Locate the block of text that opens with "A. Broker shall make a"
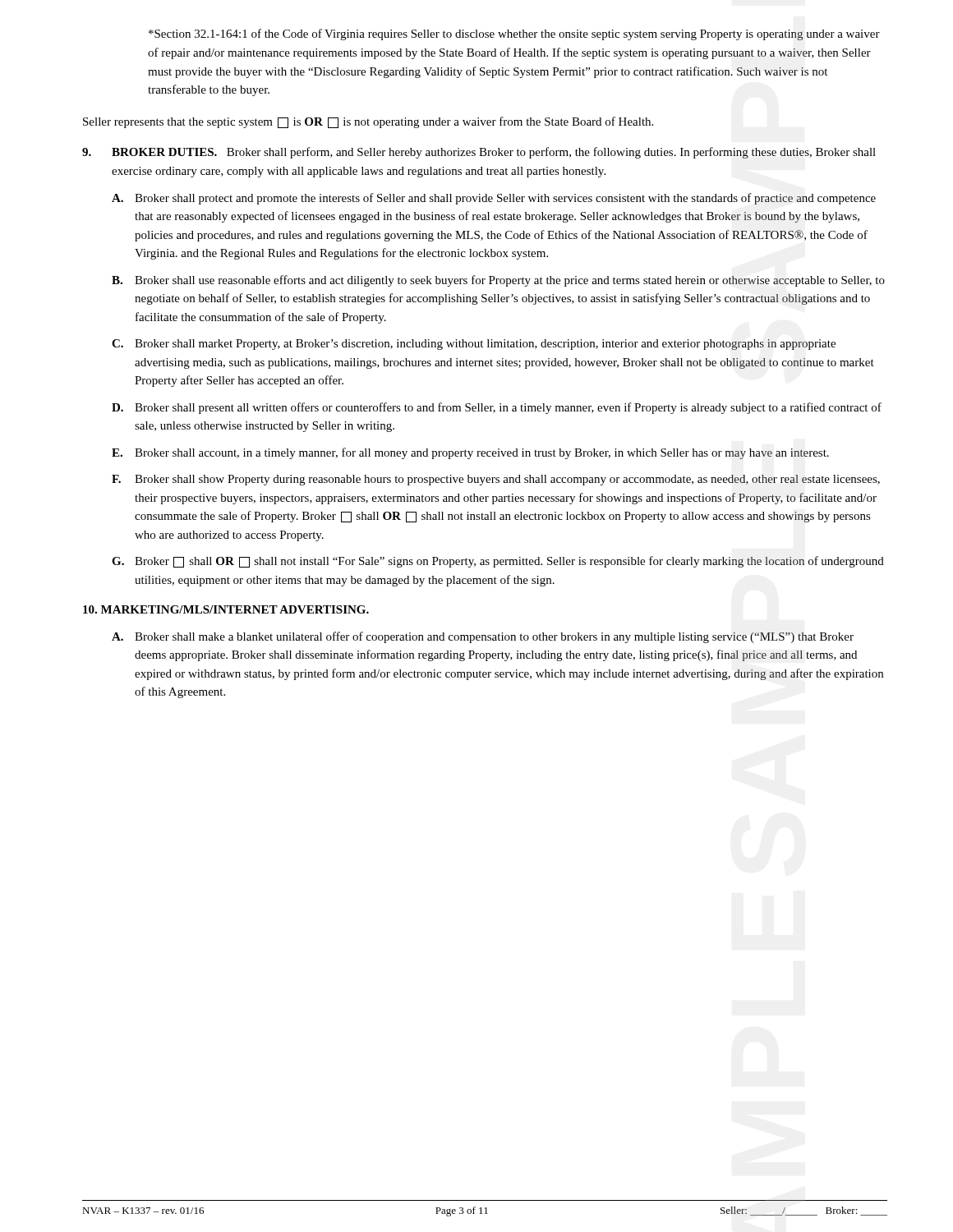The height and width of the screenshot is (1232, 953). 499,664
